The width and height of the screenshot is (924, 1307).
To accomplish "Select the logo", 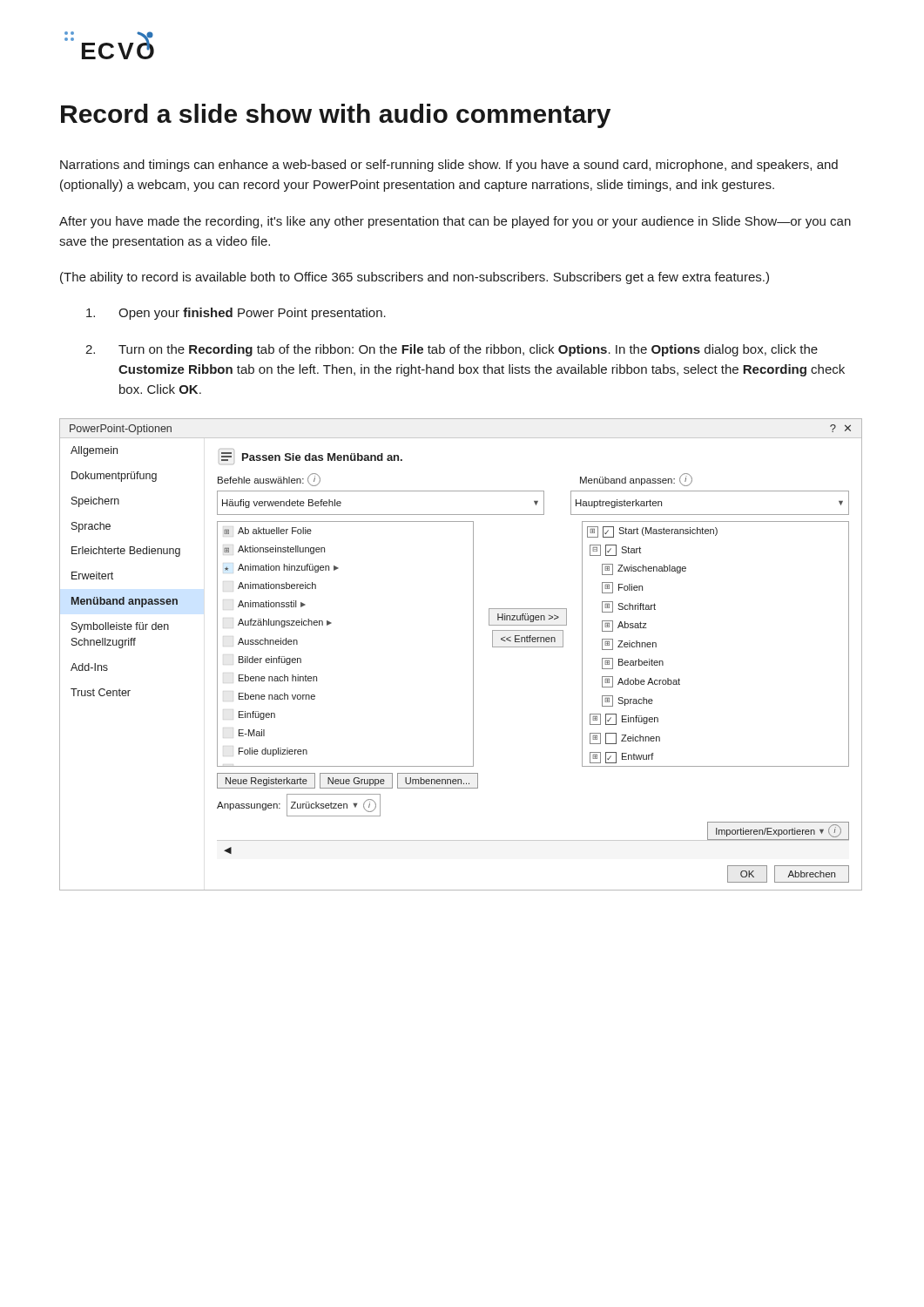I will click(x=462, y=54).
